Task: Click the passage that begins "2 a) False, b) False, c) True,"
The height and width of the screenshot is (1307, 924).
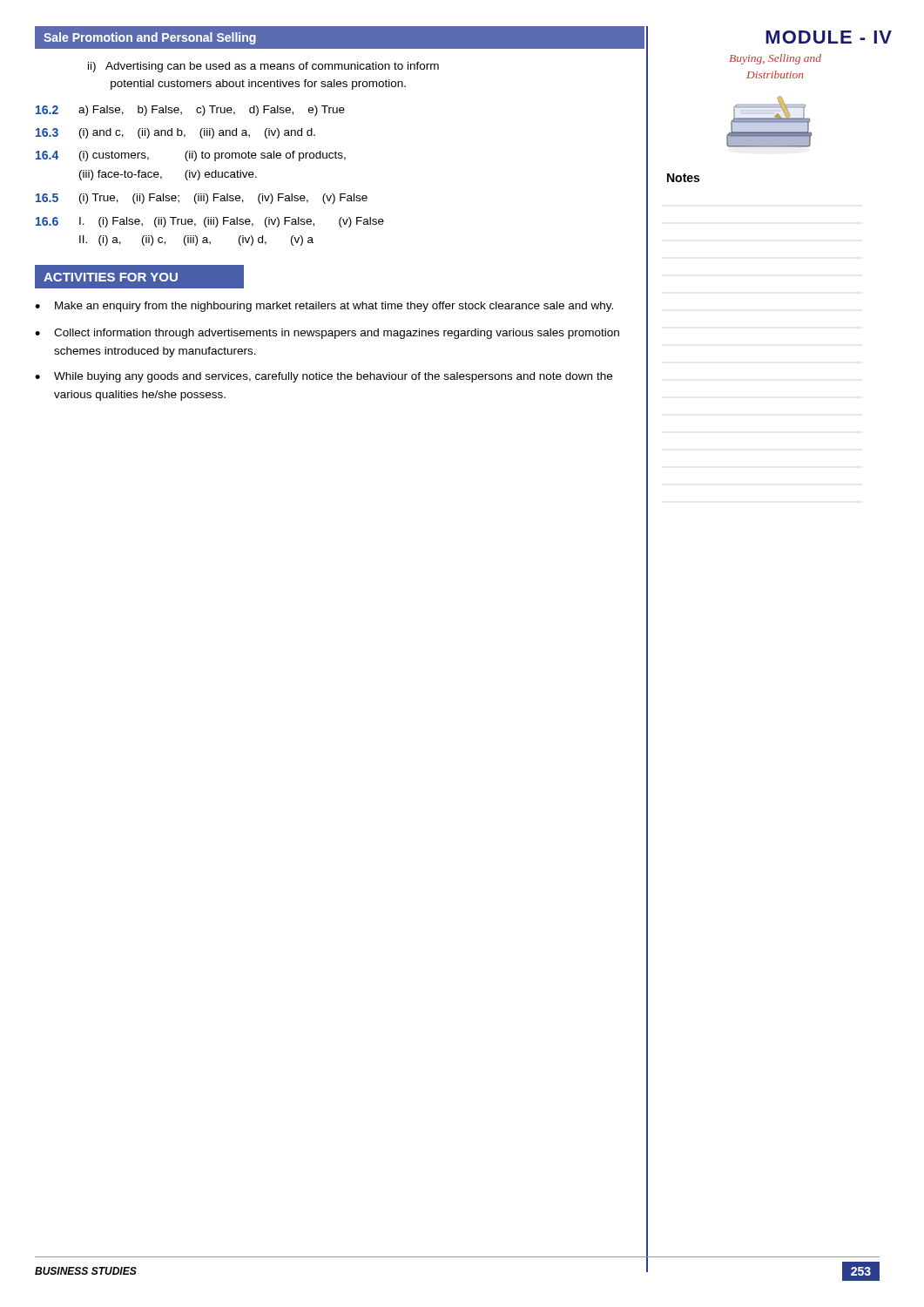Action: tap(340, 110)
